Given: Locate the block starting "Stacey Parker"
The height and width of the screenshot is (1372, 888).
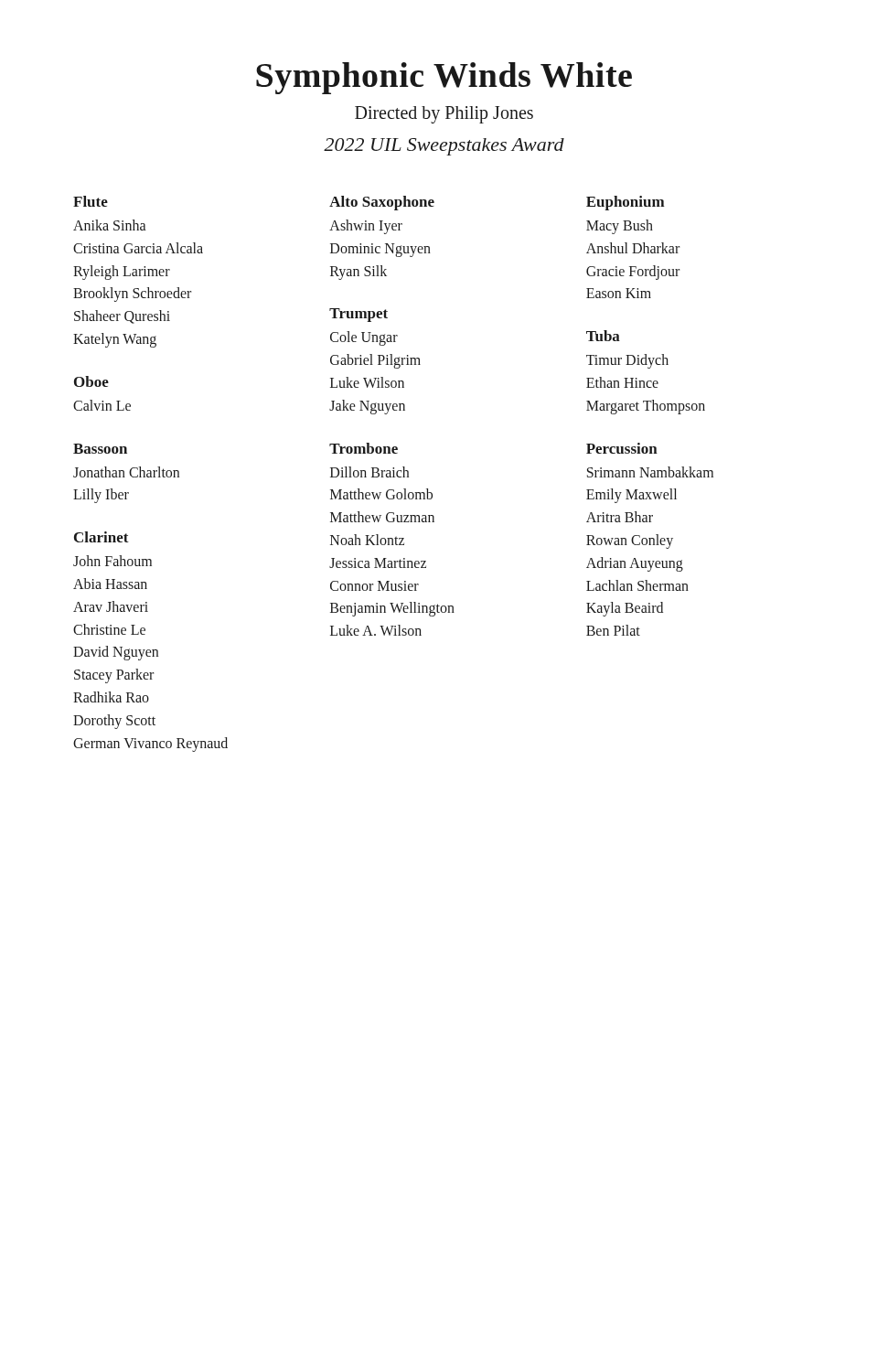Looking at the screenshot, I should pos(114,676).
